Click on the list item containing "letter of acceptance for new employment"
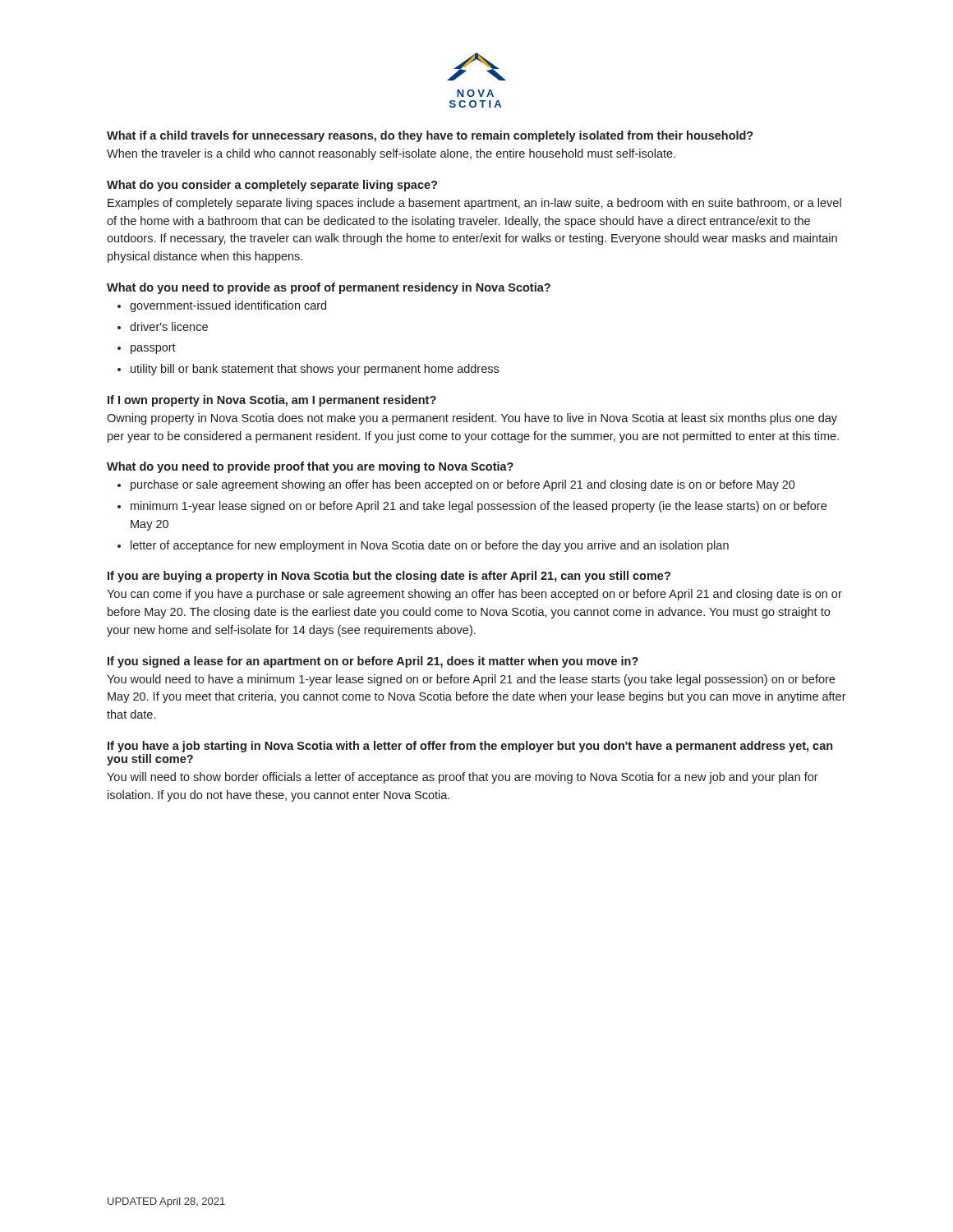This screenshot has width=953, height=1232. [429, 545]
